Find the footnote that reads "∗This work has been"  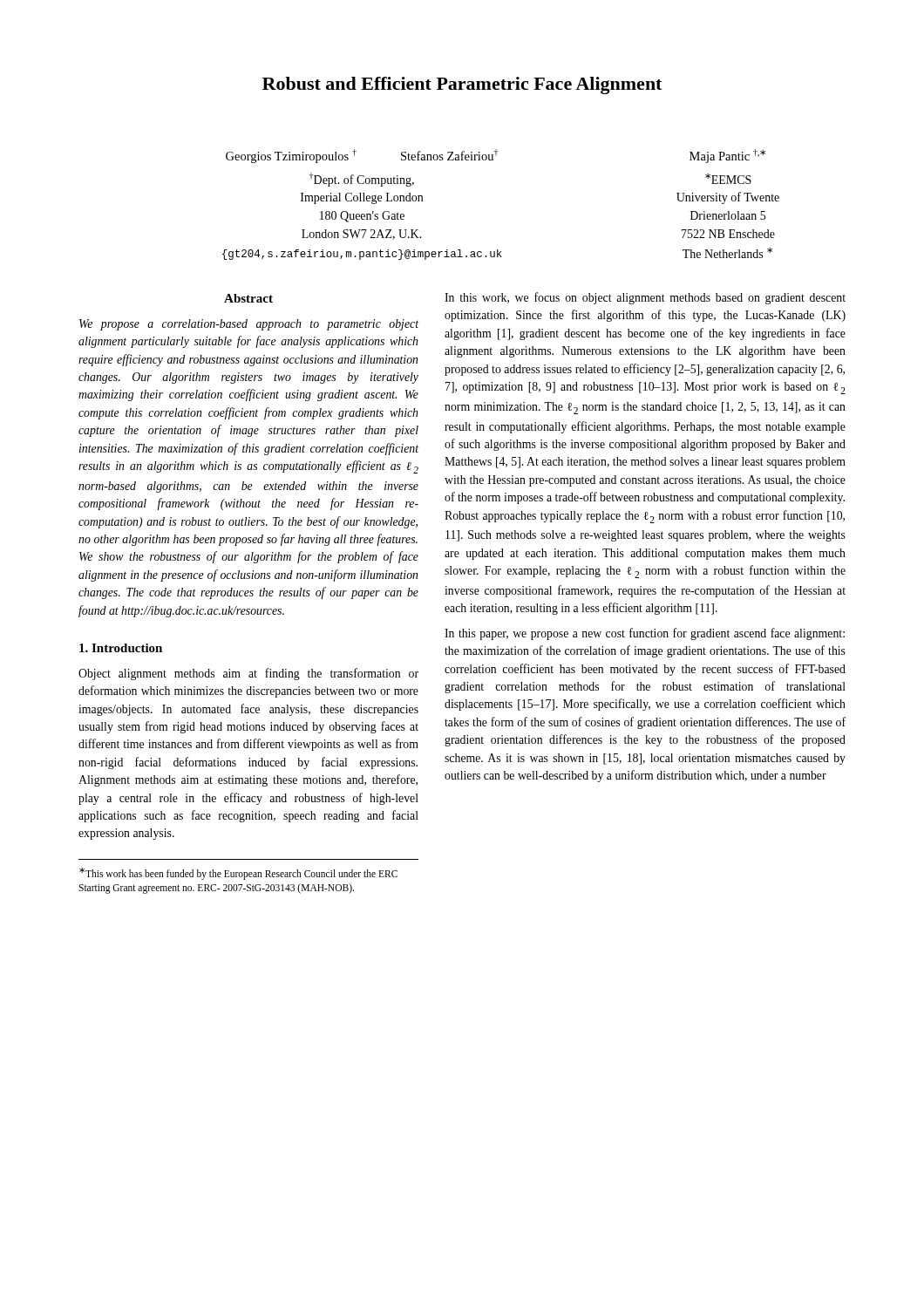click(x=238, y=879)
